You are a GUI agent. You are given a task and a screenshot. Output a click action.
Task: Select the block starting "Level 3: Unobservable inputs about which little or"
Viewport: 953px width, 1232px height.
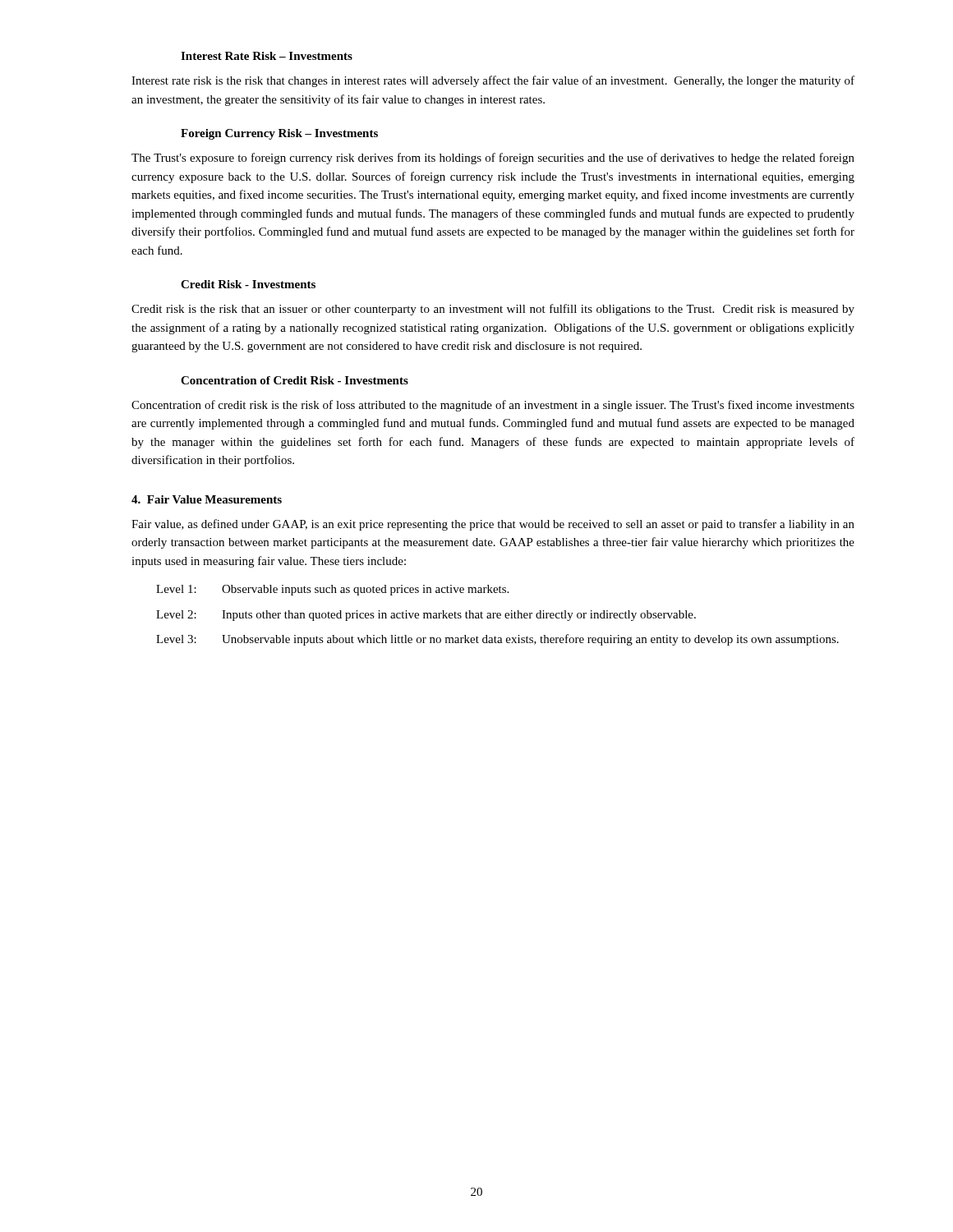pyautogui.click(x=505, y=639)
